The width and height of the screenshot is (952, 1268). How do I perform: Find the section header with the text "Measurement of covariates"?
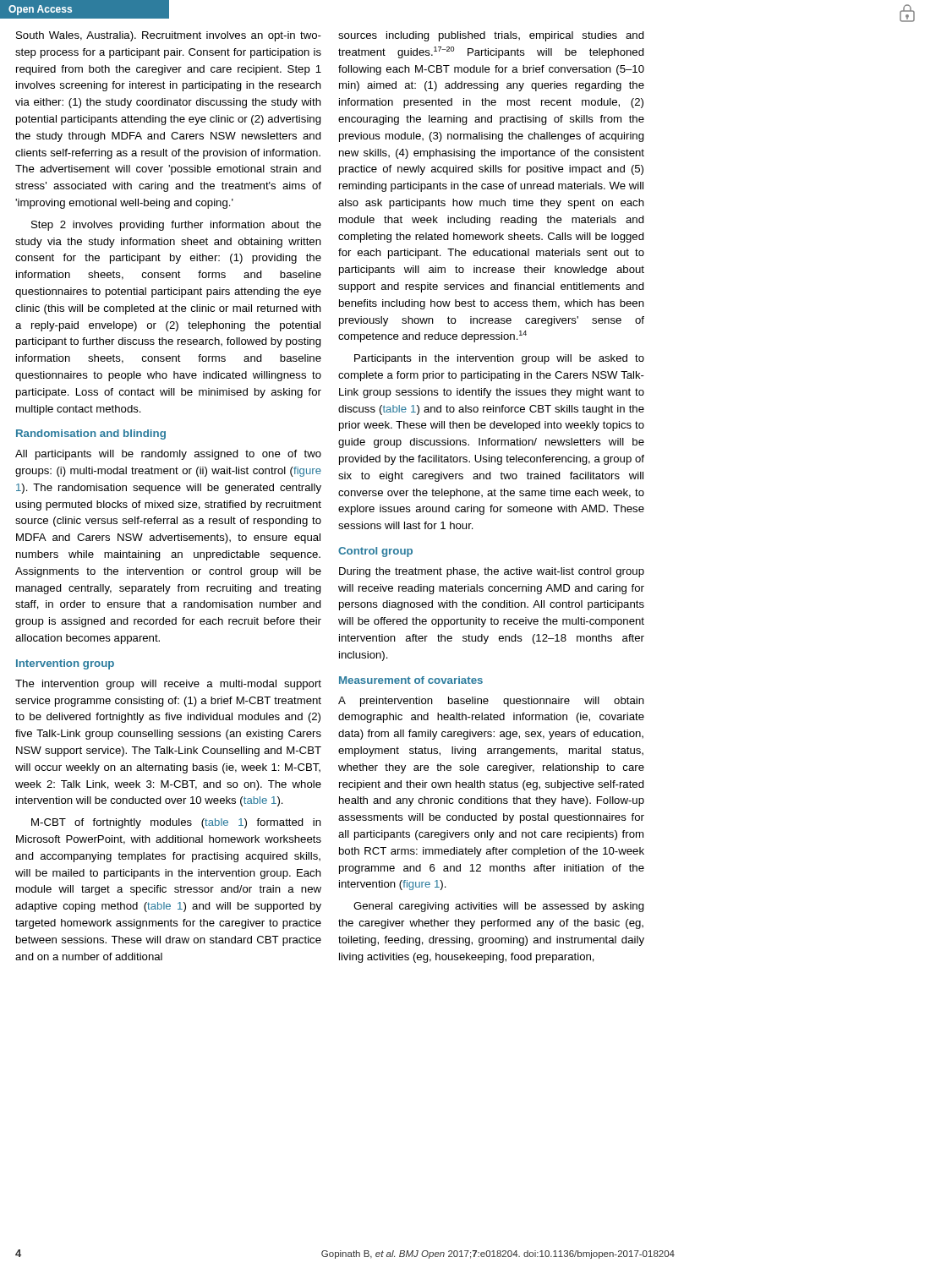[x=491, y=680]
